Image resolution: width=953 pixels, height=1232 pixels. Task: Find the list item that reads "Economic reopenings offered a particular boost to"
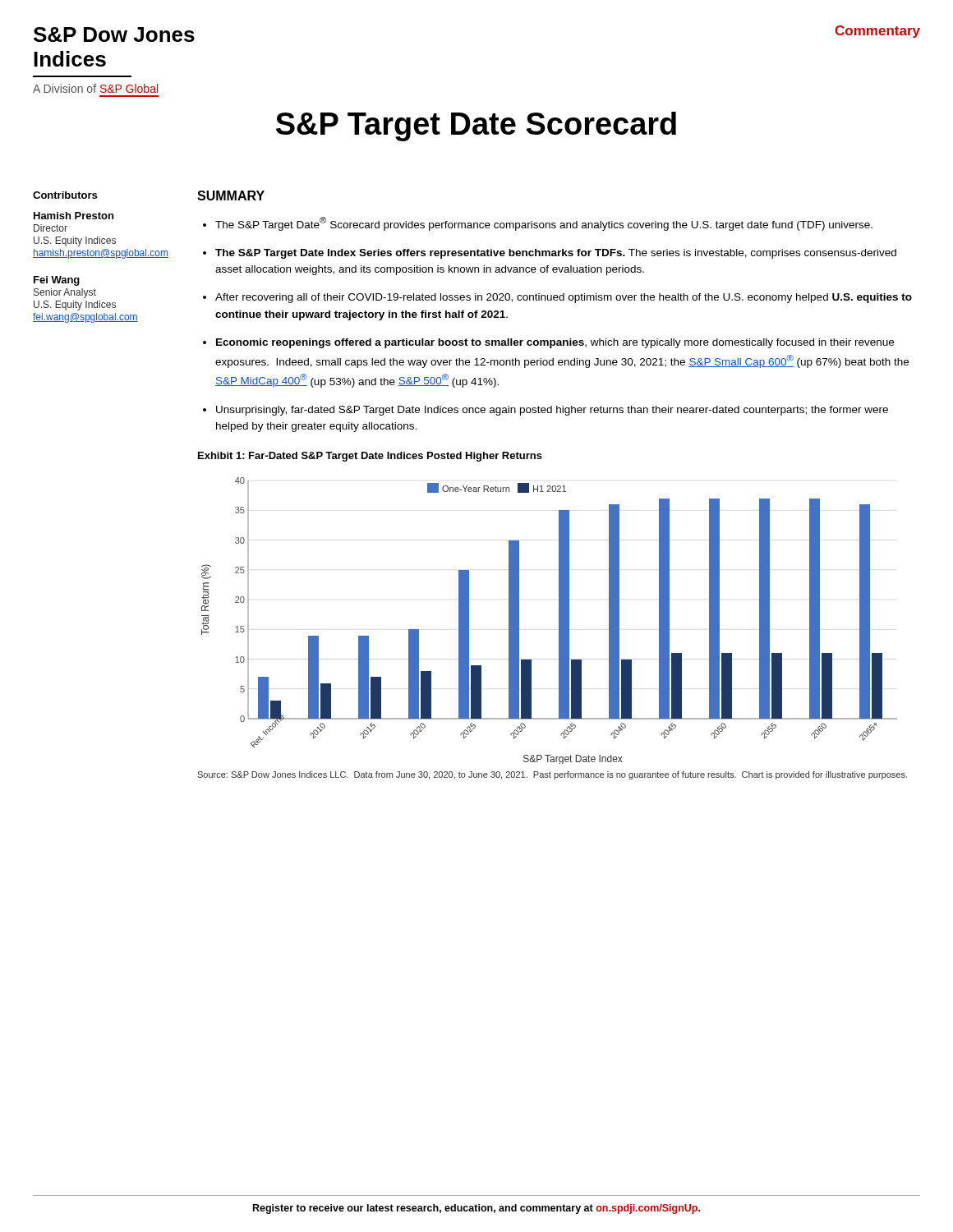(x=562, y=361)
